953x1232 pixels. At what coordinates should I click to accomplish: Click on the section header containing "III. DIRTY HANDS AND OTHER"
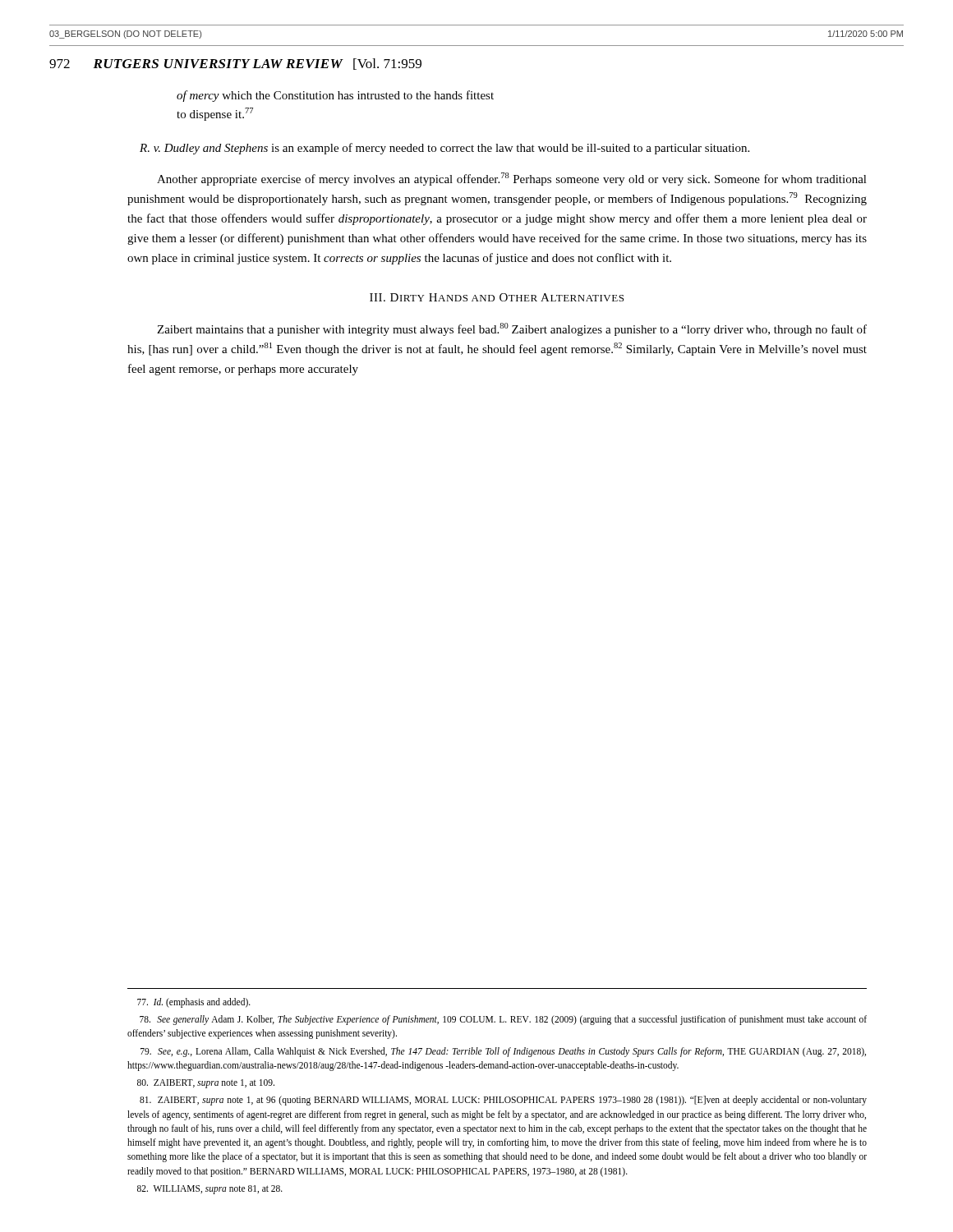point(497,297)
